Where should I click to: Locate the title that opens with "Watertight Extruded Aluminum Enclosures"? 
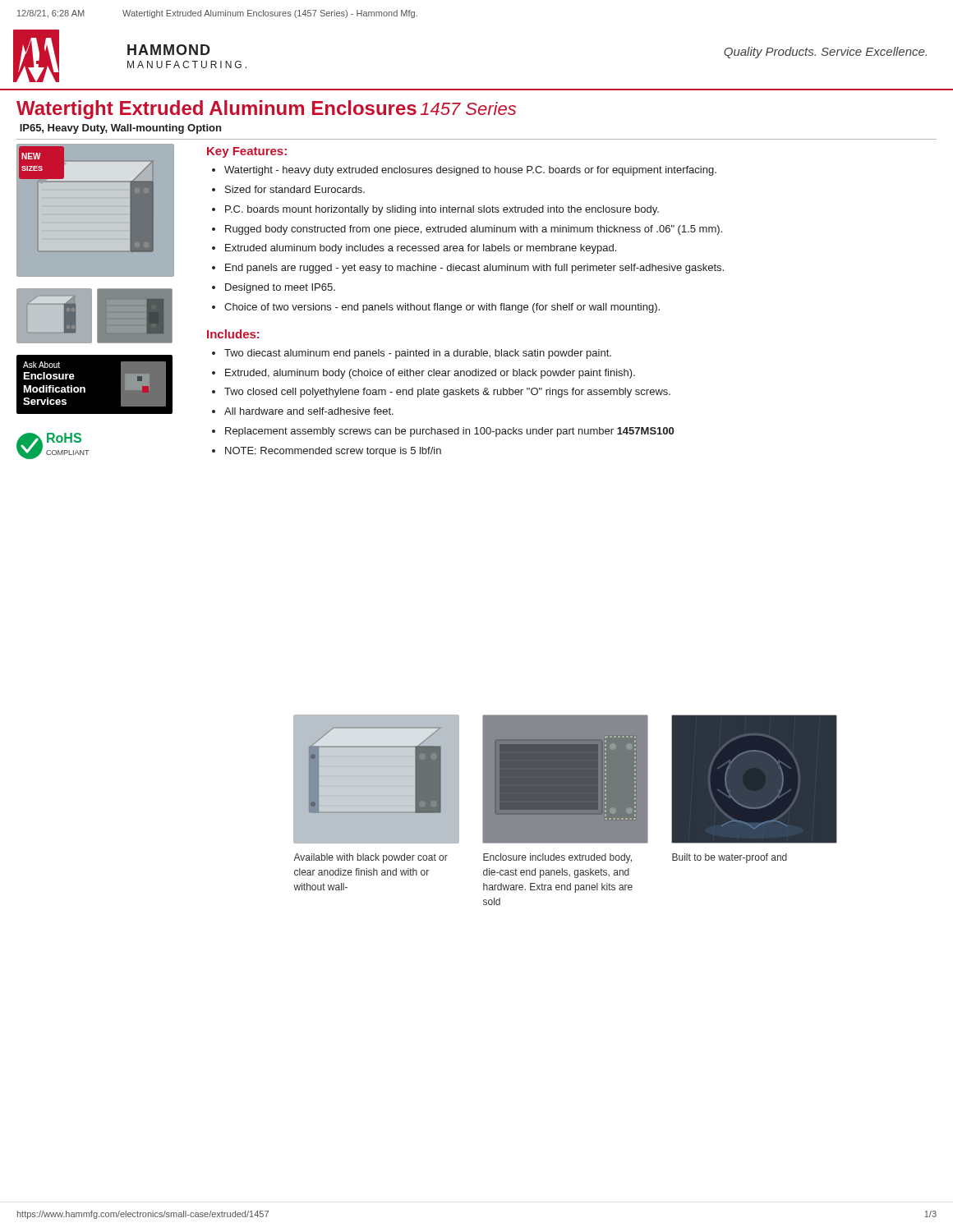(266, 108)
